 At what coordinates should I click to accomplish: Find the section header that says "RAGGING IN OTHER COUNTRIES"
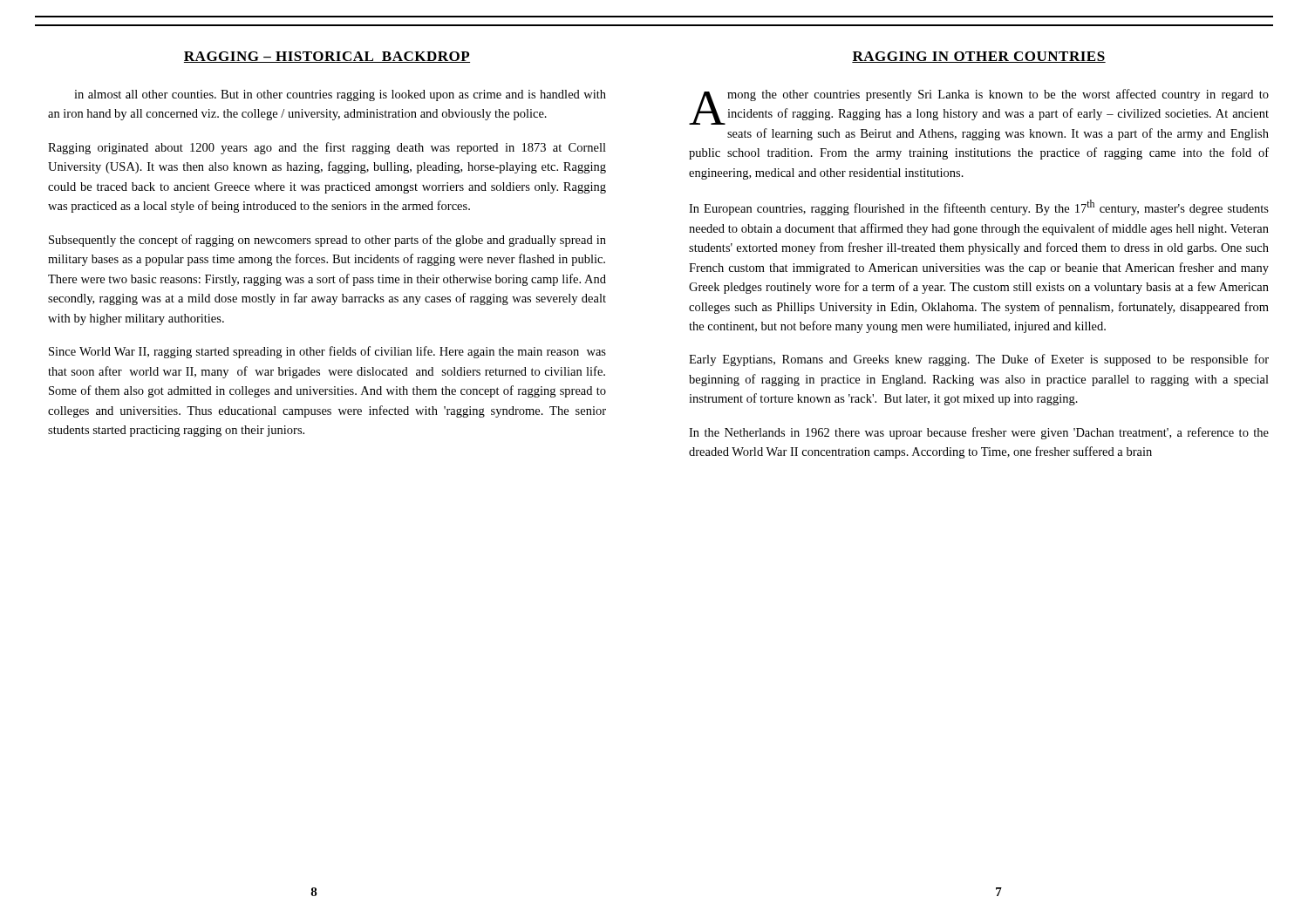pos(979,57)
